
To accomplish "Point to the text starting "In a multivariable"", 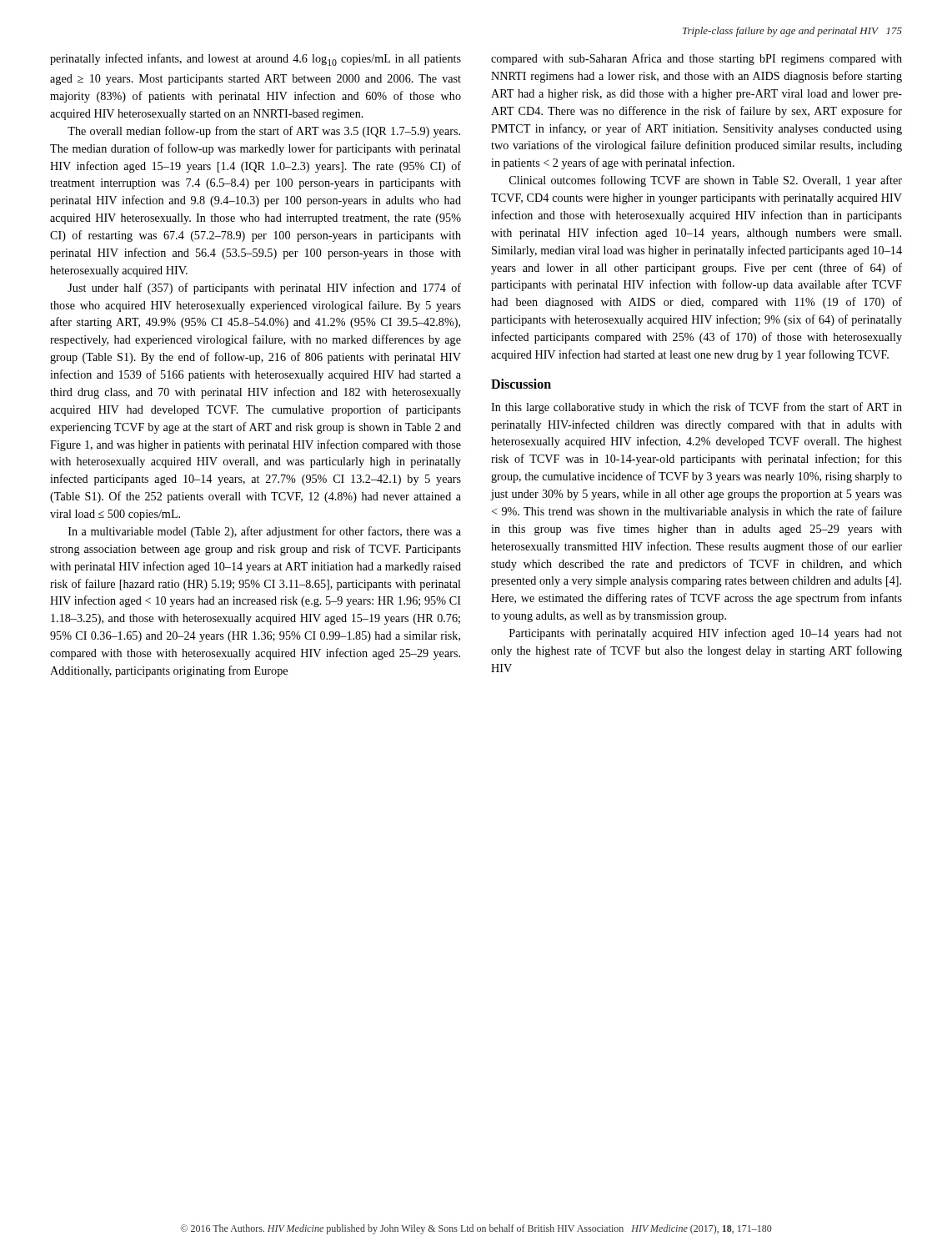I will tap(255, 601).
